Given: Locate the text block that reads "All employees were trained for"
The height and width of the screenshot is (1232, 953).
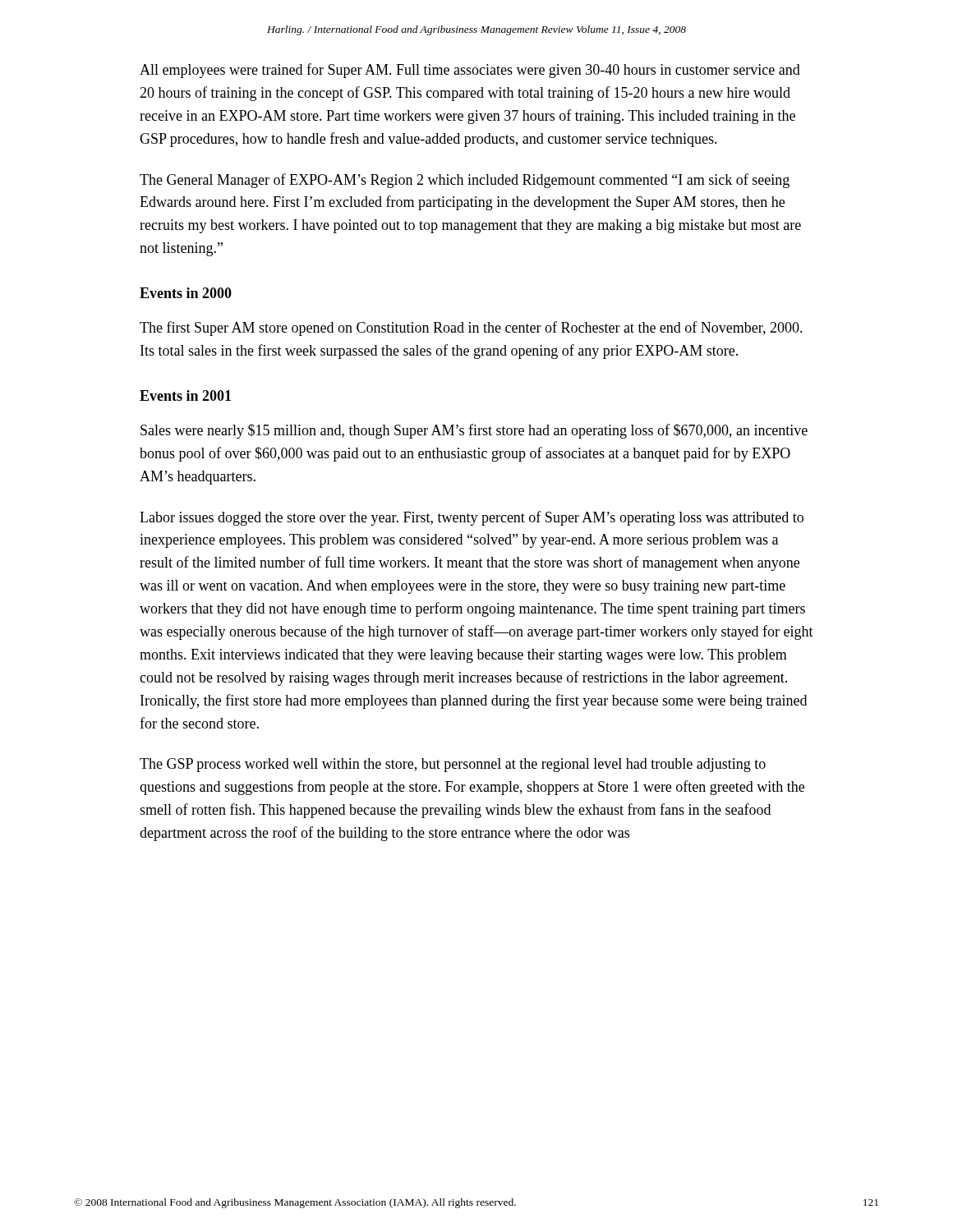Looking at the screenshot, I should (470, 104).
